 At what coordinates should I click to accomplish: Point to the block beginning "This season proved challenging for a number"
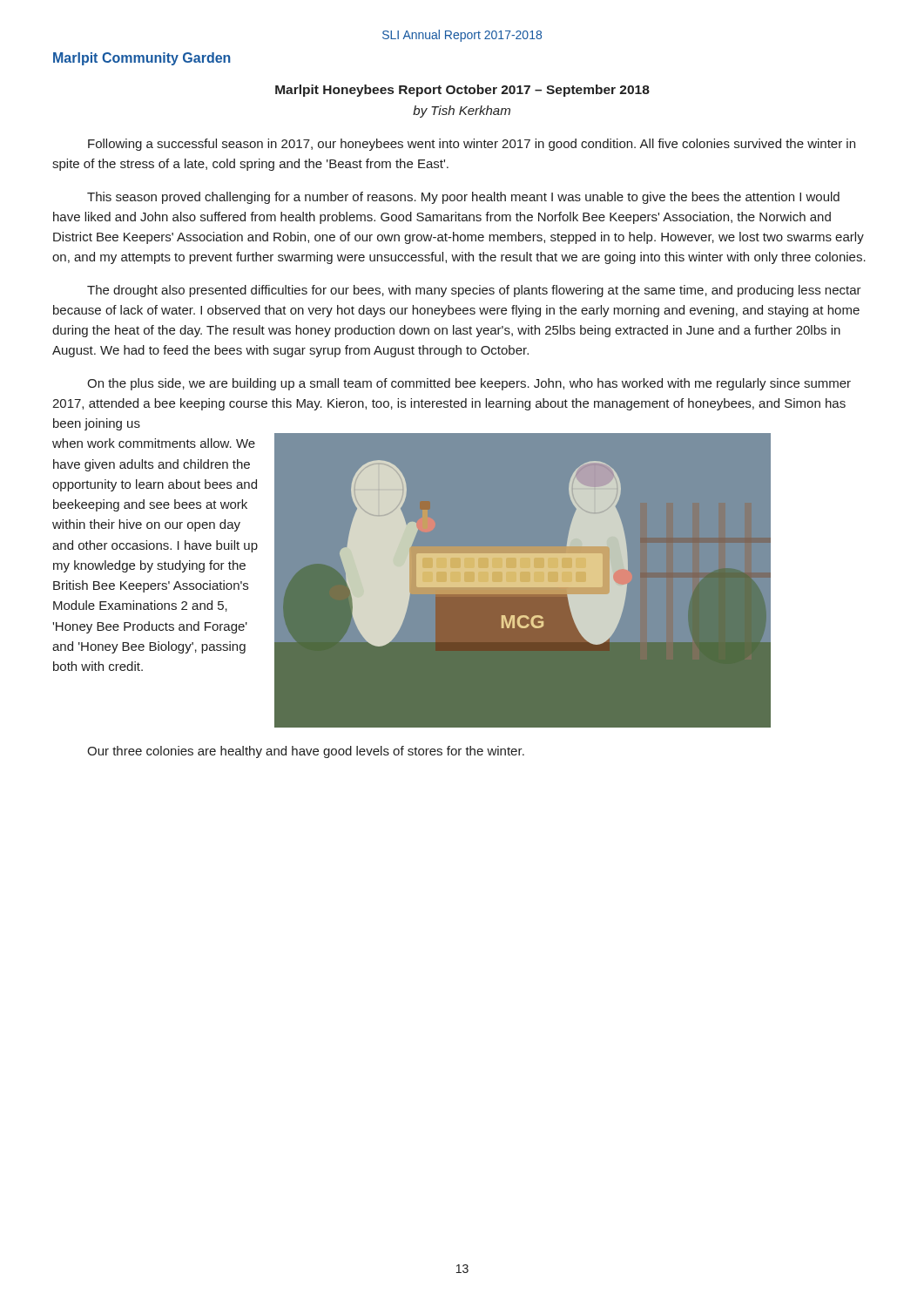[x=462, y=227]
